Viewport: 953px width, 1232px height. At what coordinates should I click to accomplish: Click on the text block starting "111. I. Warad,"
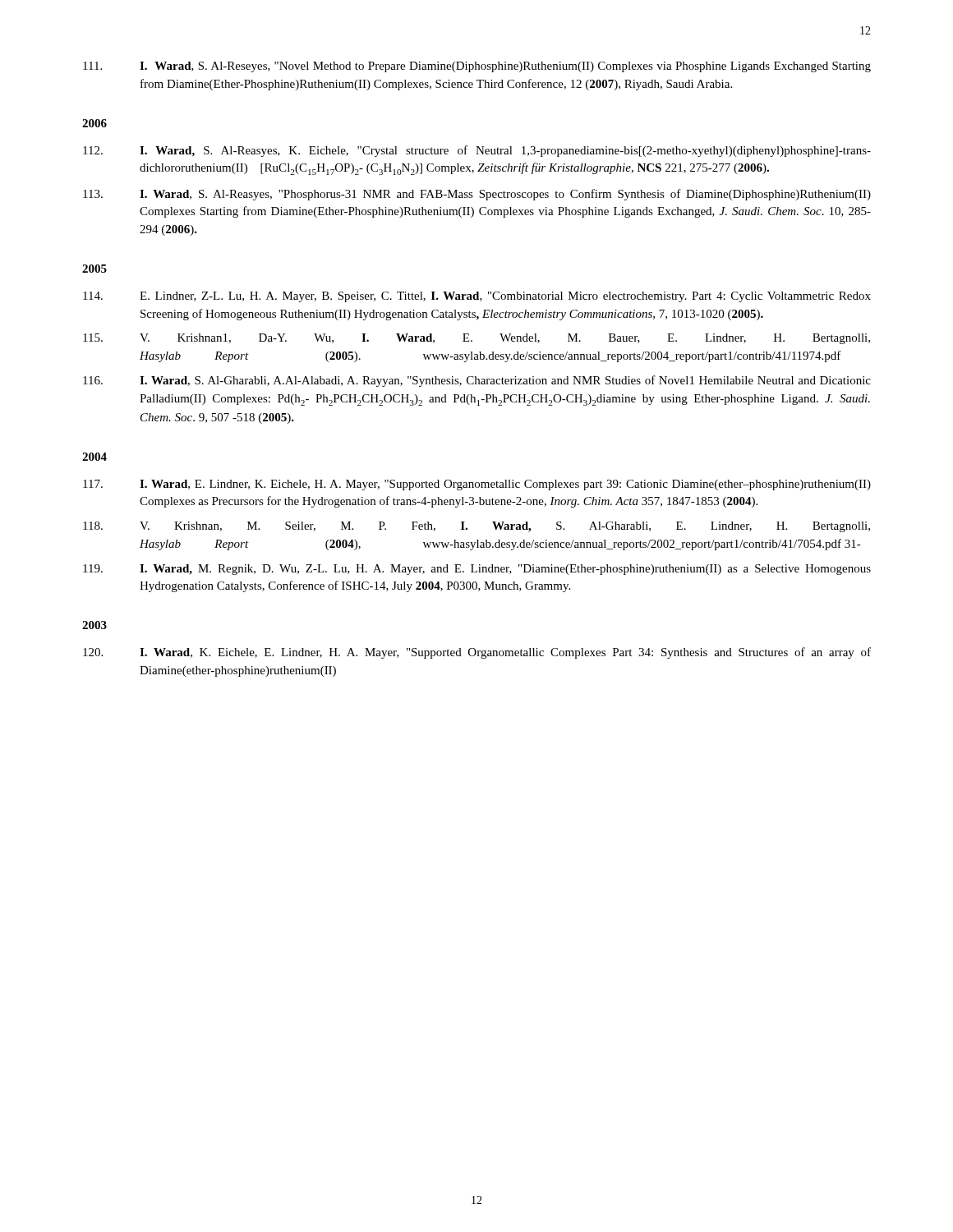476,75
